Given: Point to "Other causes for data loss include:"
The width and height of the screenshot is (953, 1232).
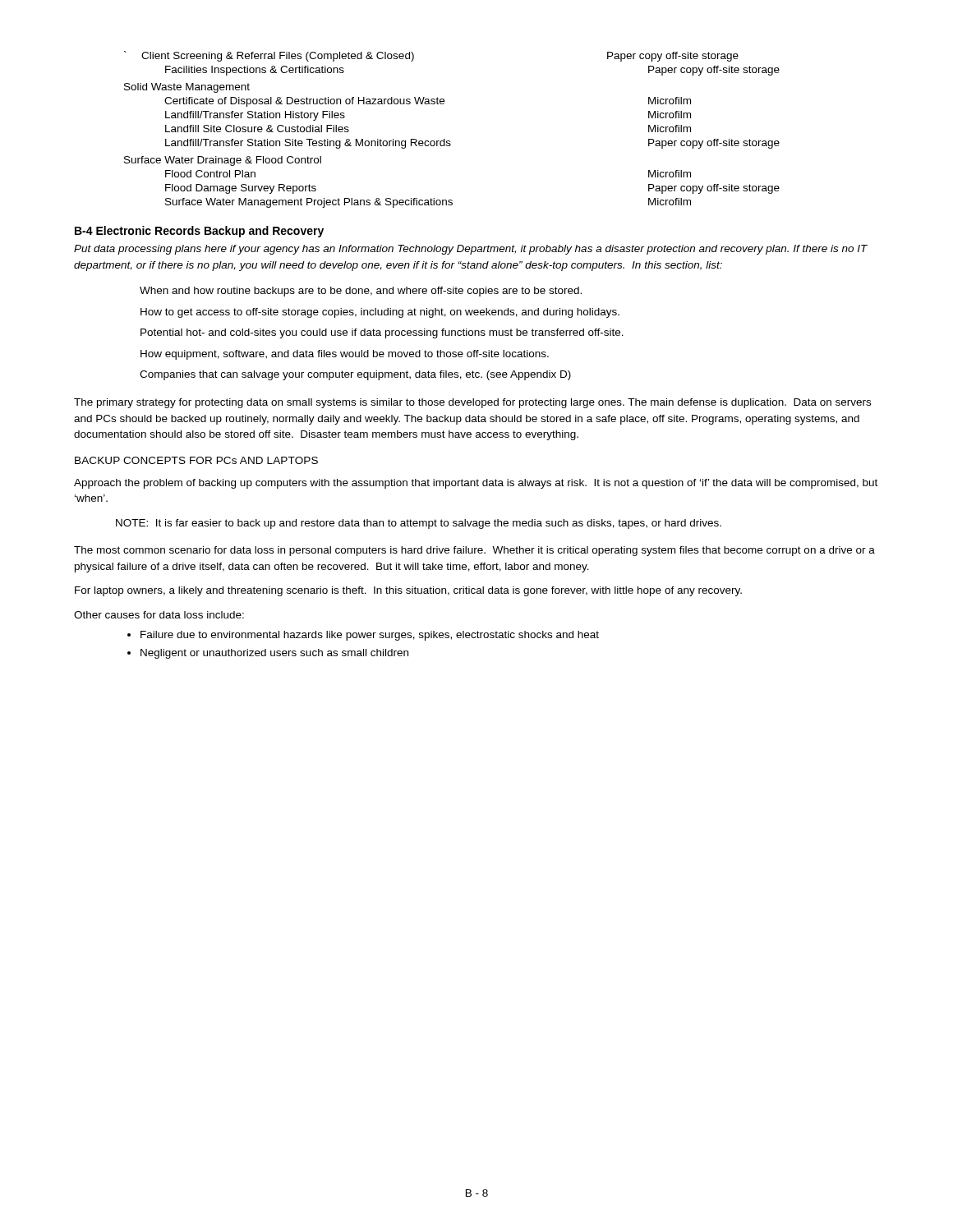Looking at the screenshot, I should coord(159,615).
